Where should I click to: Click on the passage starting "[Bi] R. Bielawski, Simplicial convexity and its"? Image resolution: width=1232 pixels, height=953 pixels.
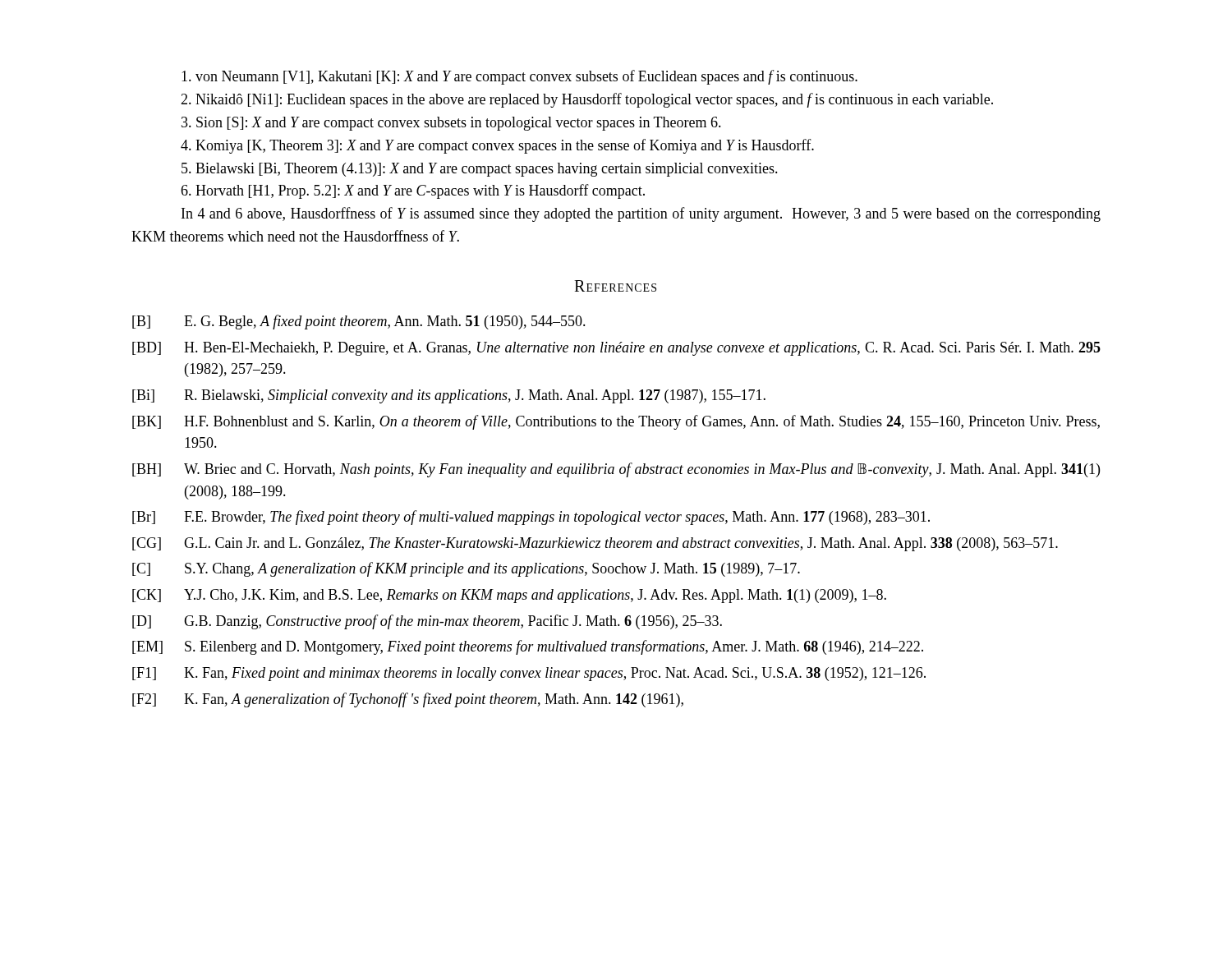[x=616, y=395]
